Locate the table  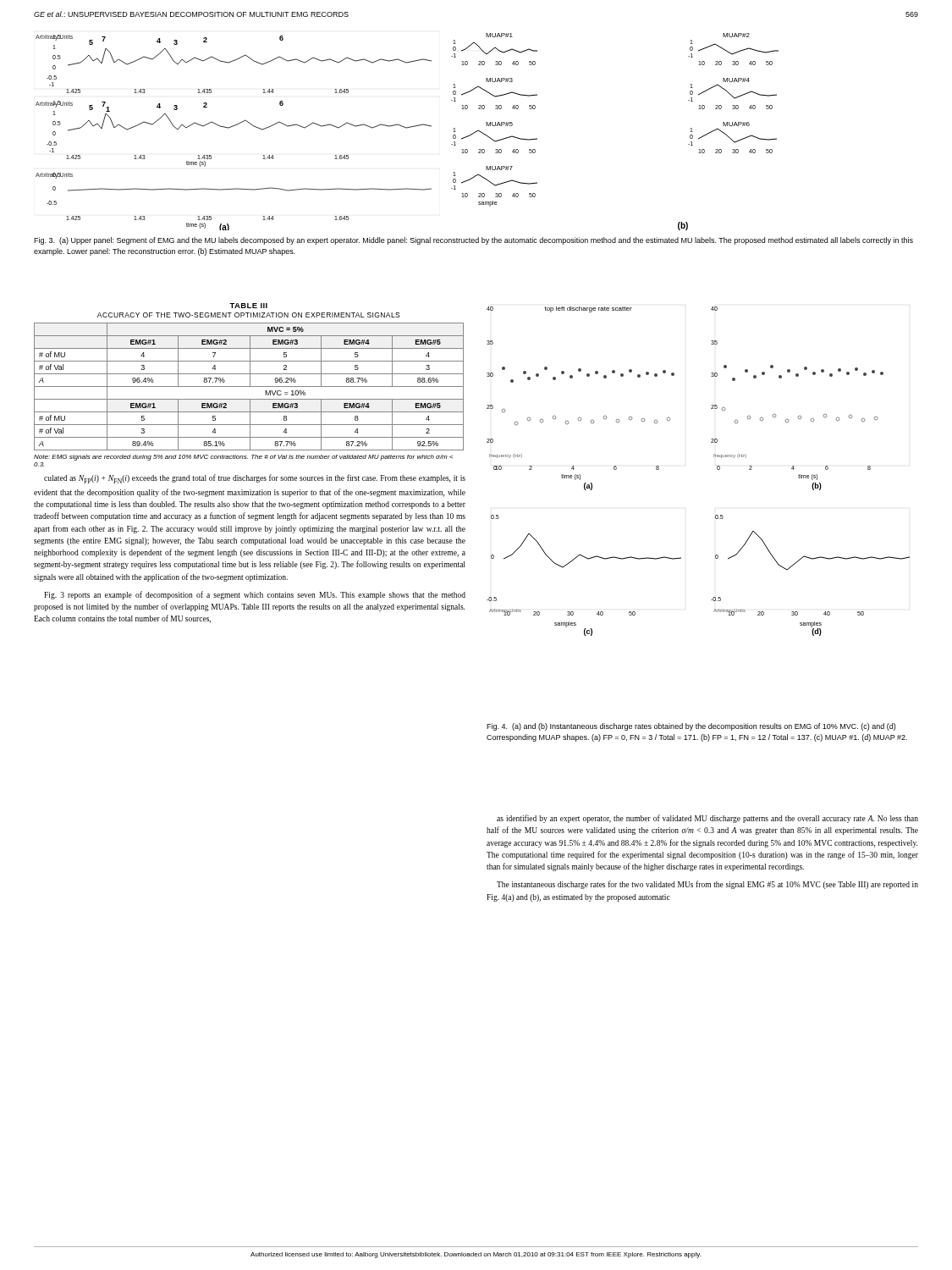[x=249, y=384]
